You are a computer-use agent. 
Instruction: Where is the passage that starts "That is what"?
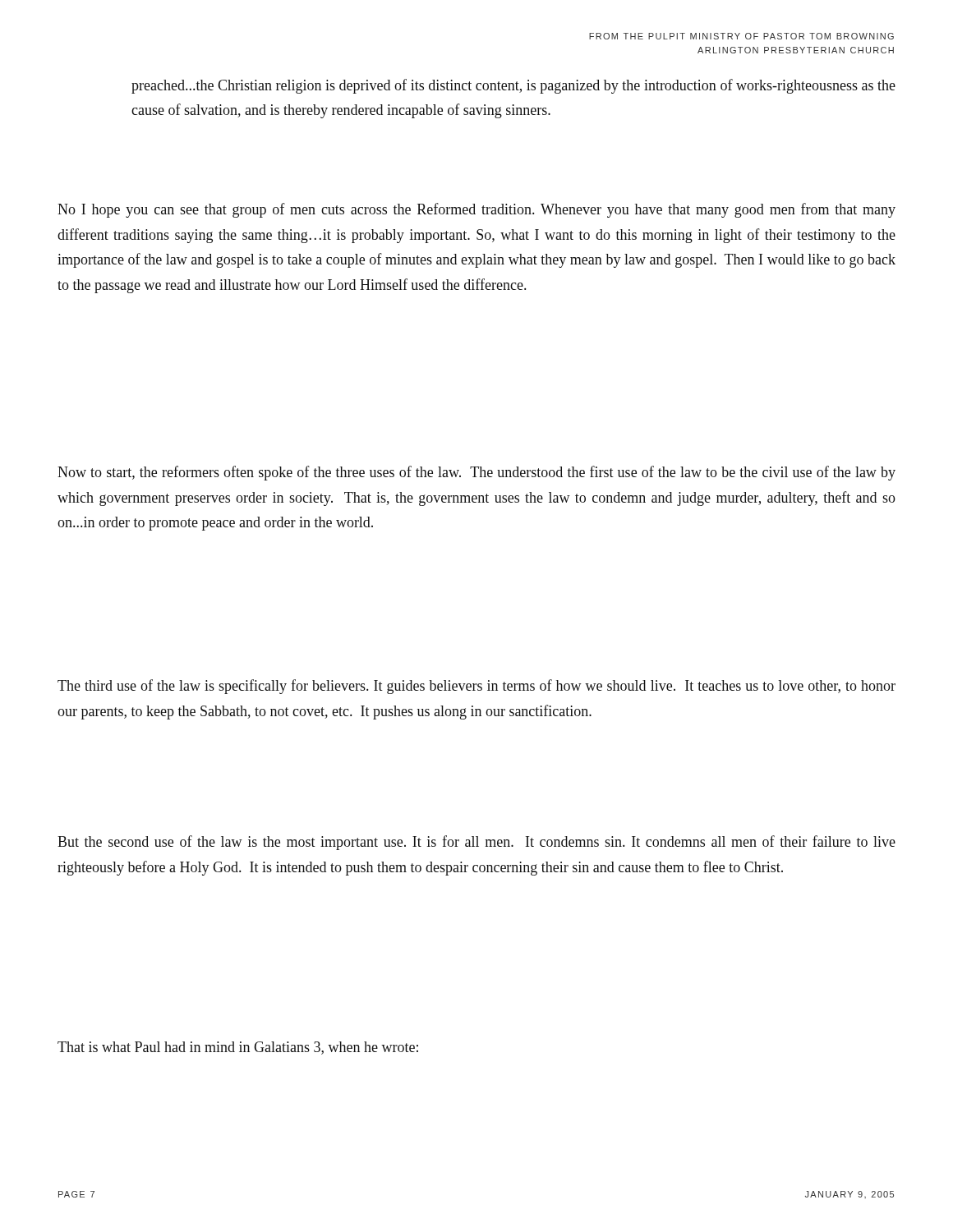pos(238,1047)
